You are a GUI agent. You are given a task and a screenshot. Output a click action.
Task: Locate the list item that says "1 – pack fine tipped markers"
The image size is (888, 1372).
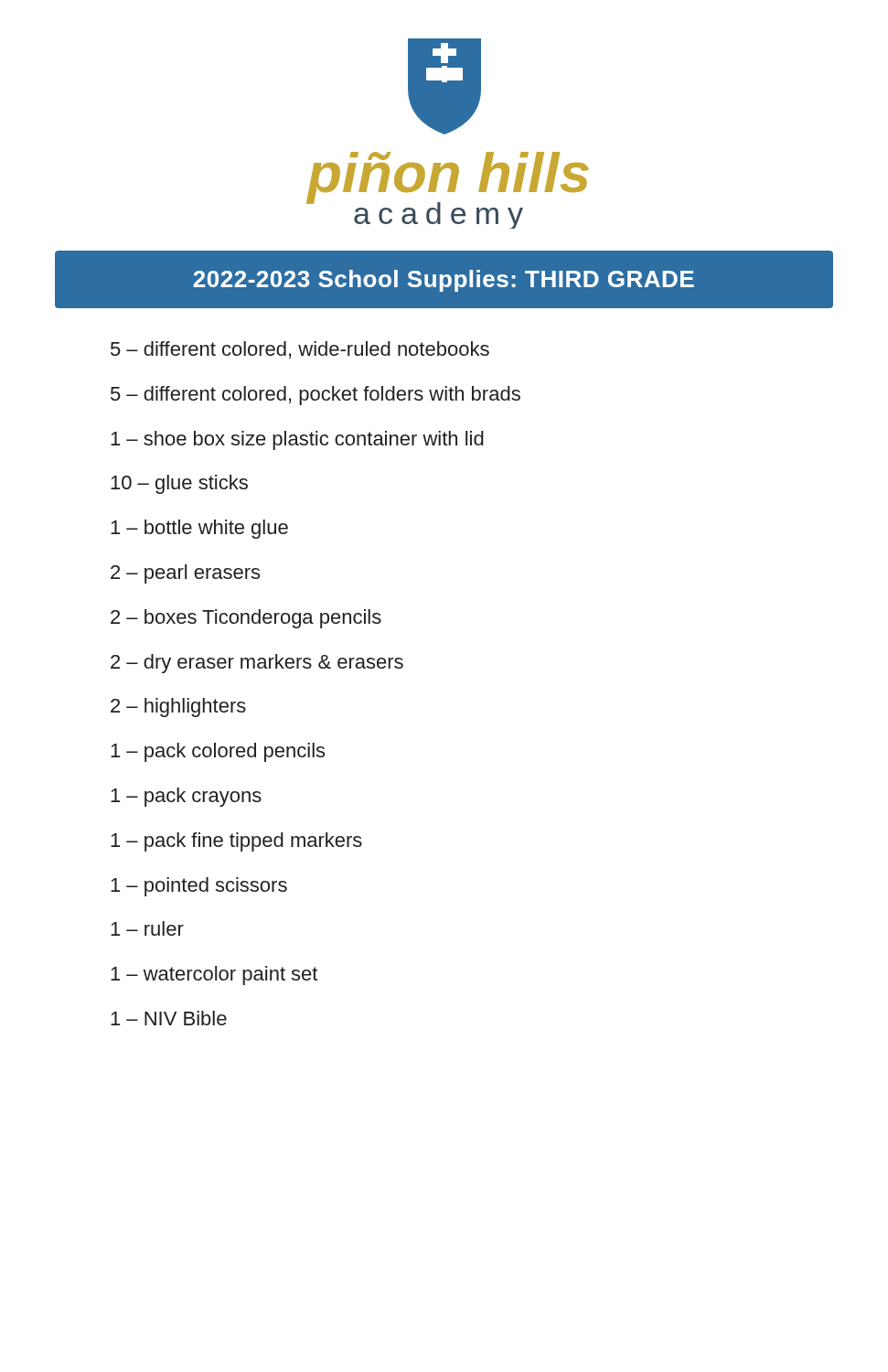236,841
